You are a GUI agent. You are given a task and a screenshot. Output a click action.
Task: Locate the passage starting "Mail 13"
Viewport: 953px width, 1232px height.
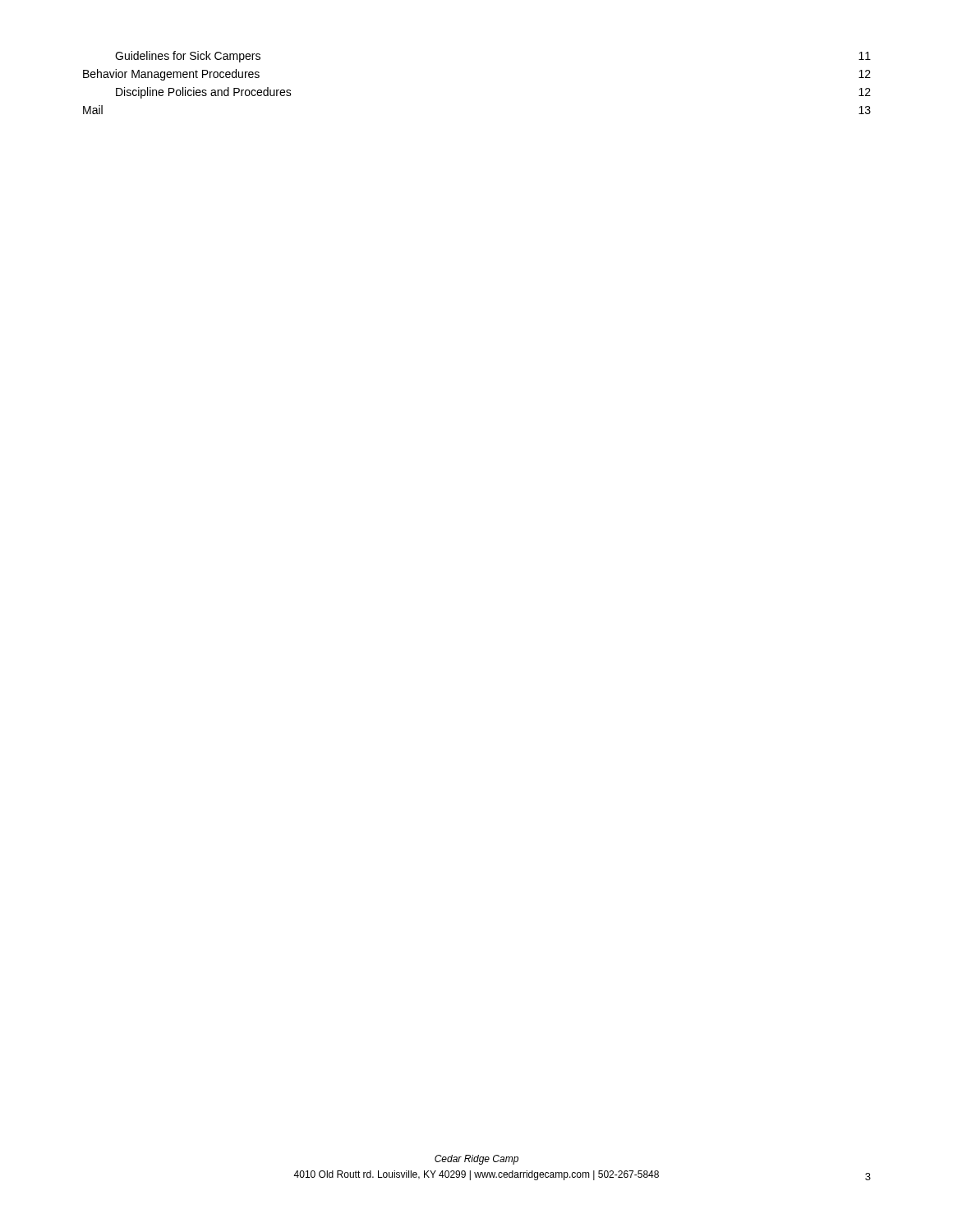pos(97,110)
